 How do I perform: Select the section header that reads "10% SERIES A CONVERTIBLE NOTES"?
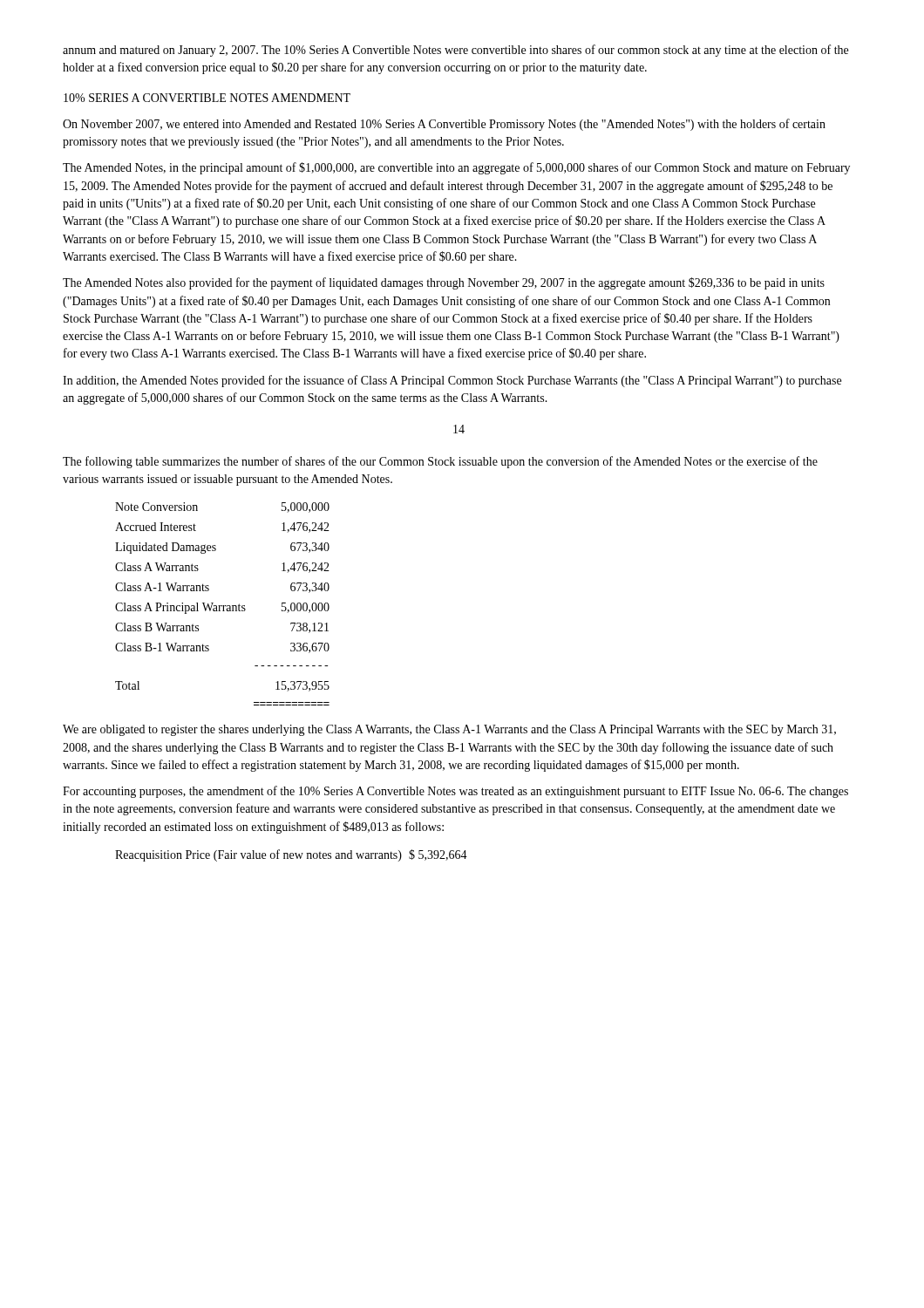tap(207, 98)
